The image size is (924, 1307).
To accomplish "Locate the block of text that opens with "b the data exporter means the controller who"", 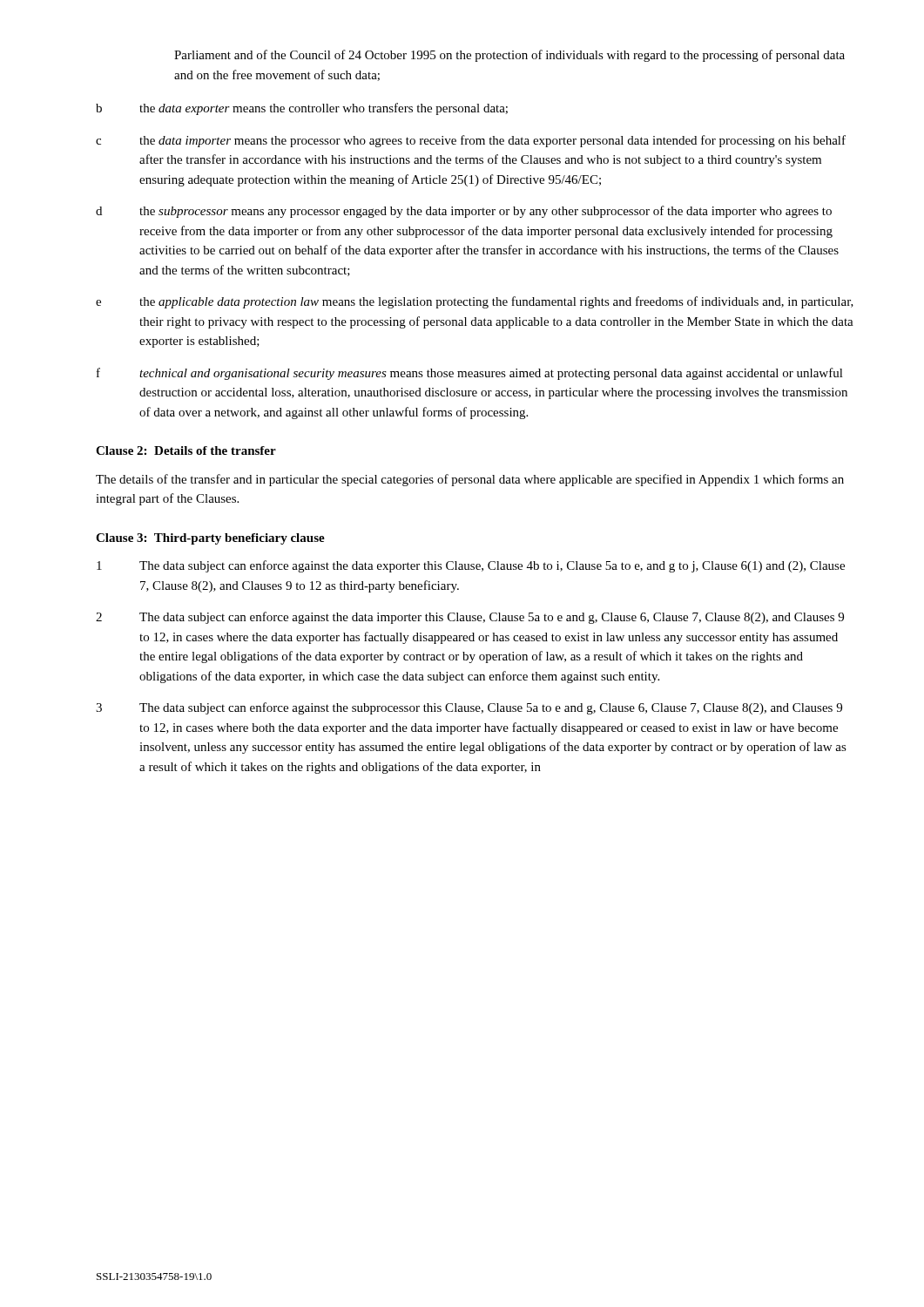I will [x=475, y=108].
